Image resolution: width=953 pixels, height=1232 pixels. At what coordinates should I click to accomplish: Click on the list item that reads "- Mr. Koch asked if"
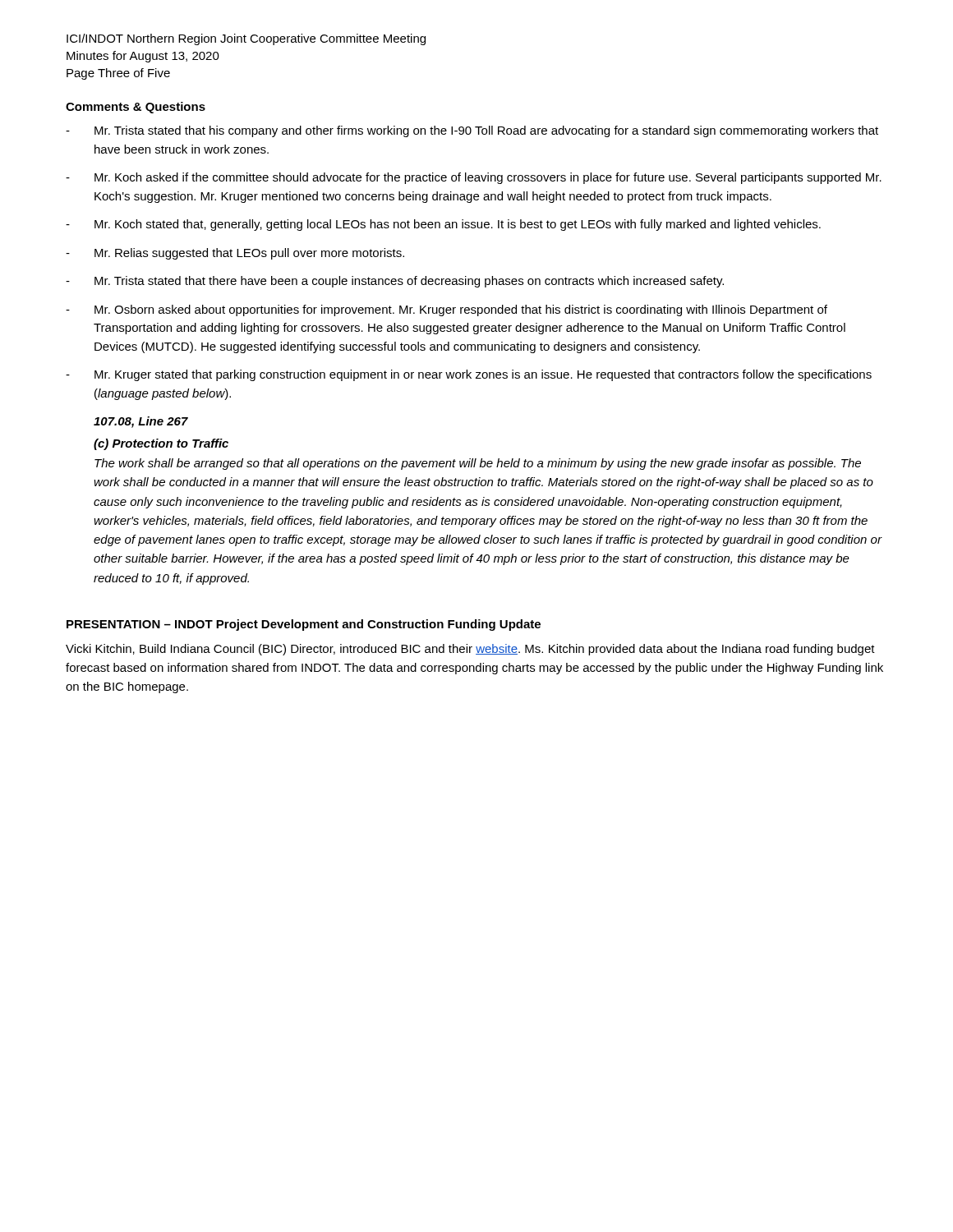coord(476,187)
